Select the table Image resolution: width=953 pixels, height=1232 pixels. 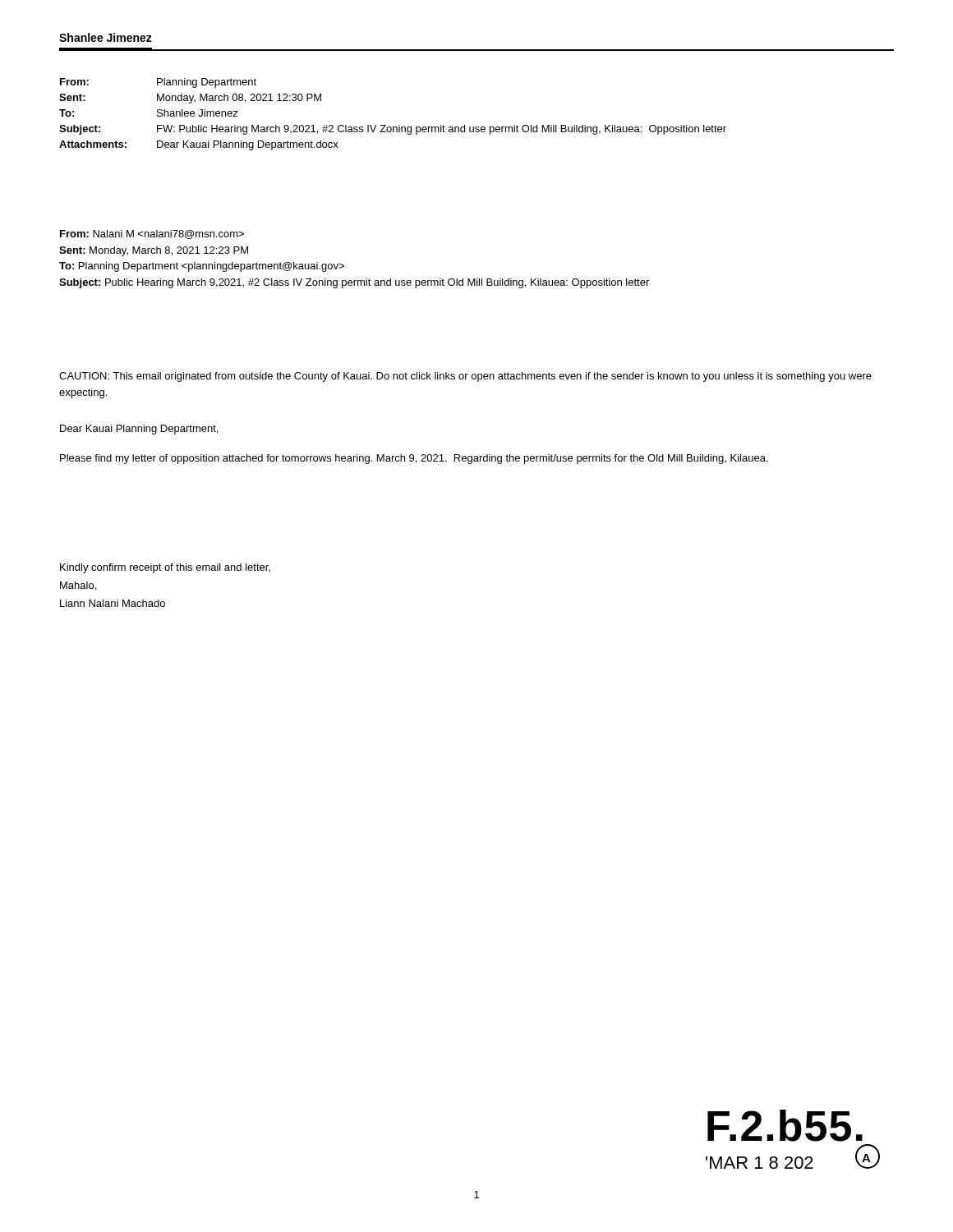point(476,113)
